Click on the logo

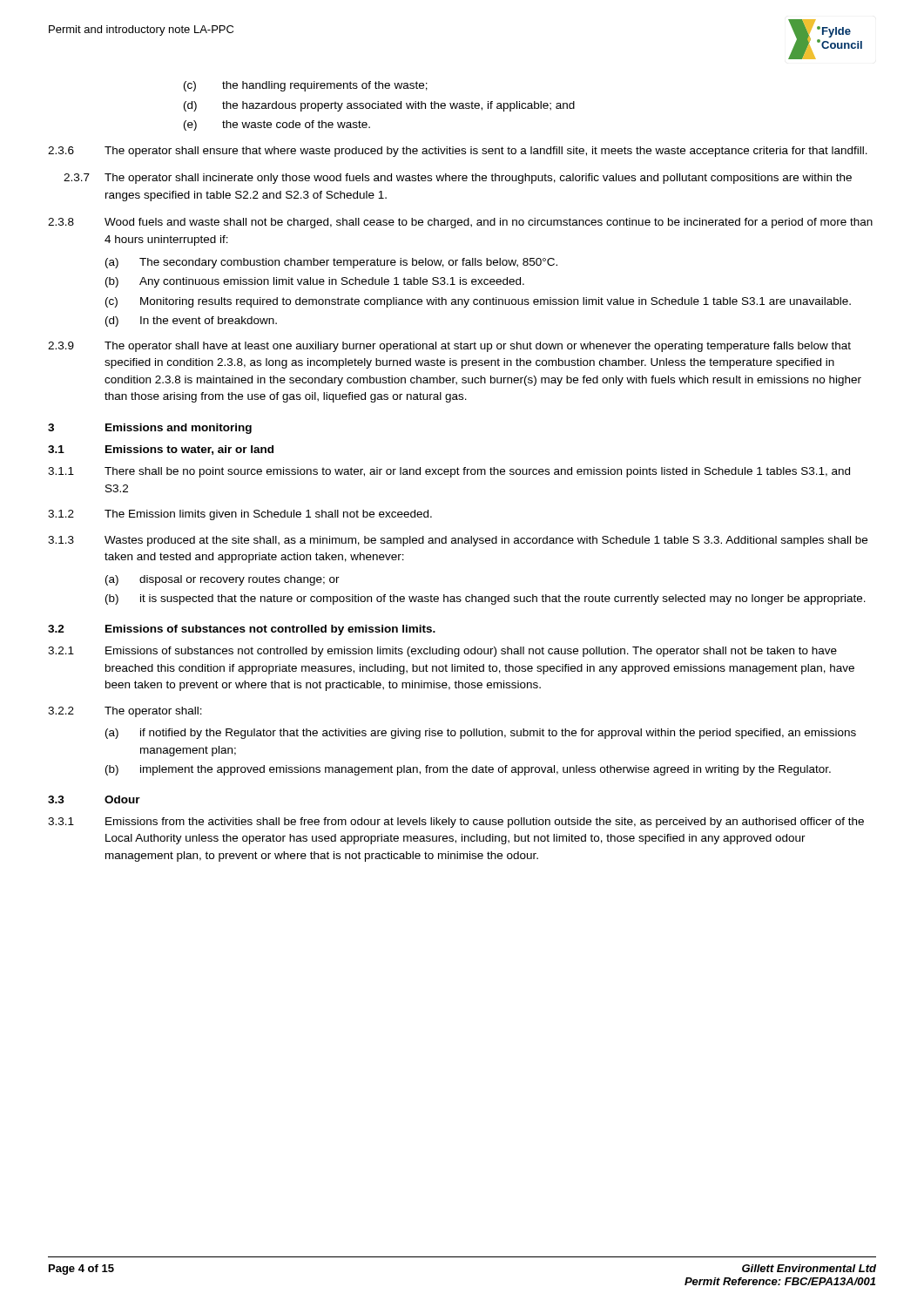click(830, 40)
